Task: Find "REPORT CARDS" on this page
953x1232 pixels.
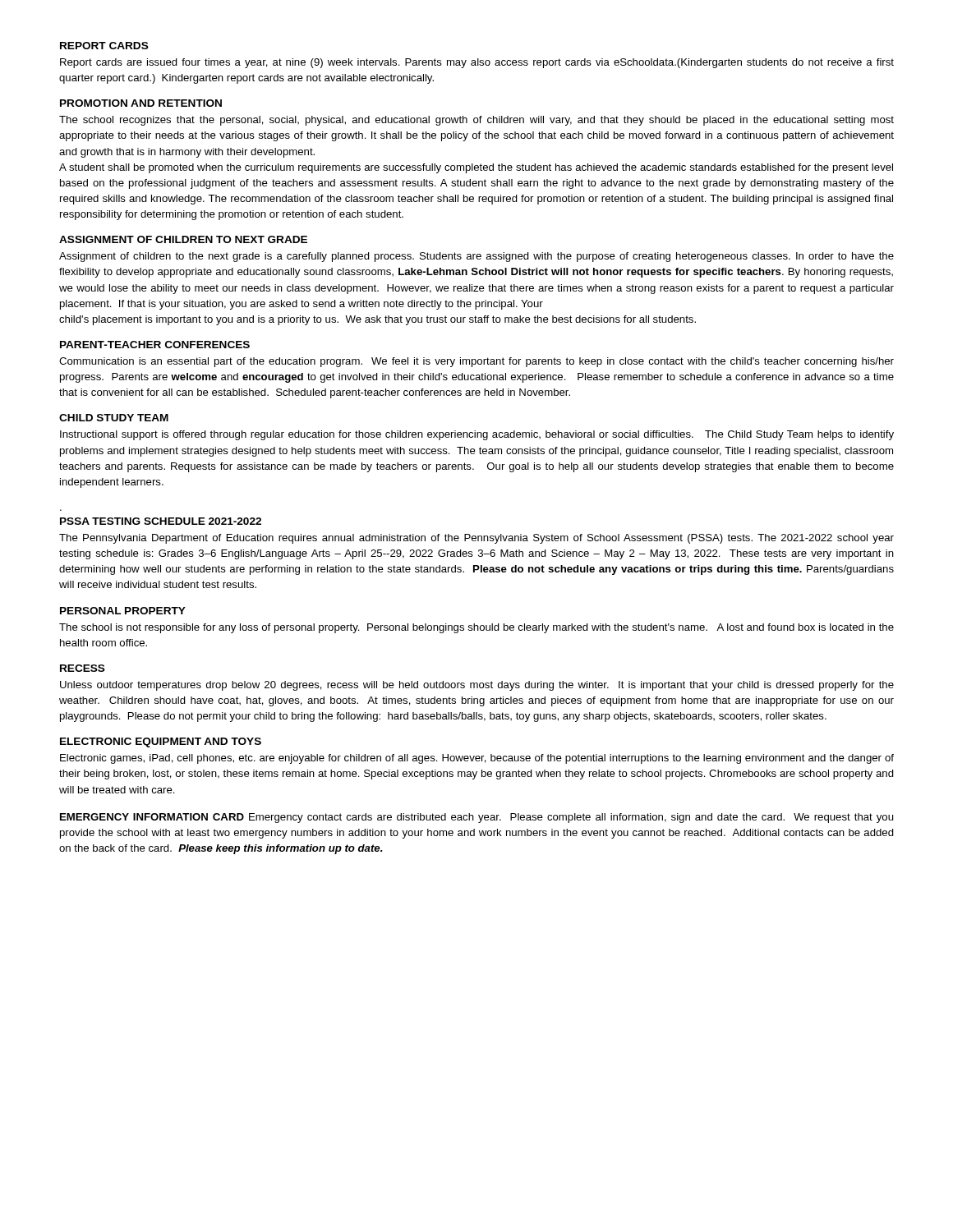Action: pos(104,46)
